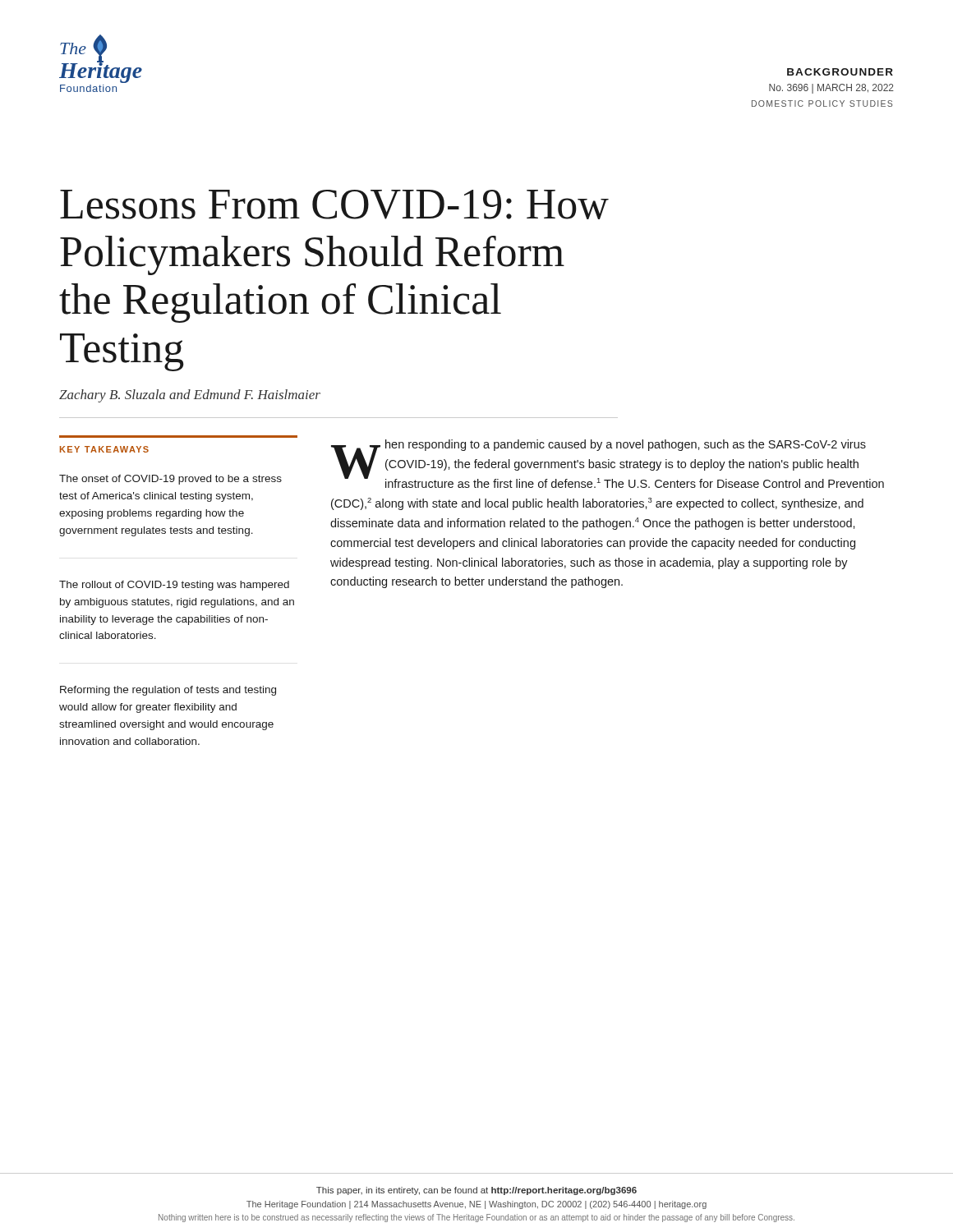Viewport: 953px width, 1232px height.
Task: Click on the element starting "Key Takeaways"
Action: click(x=105, y=449)
